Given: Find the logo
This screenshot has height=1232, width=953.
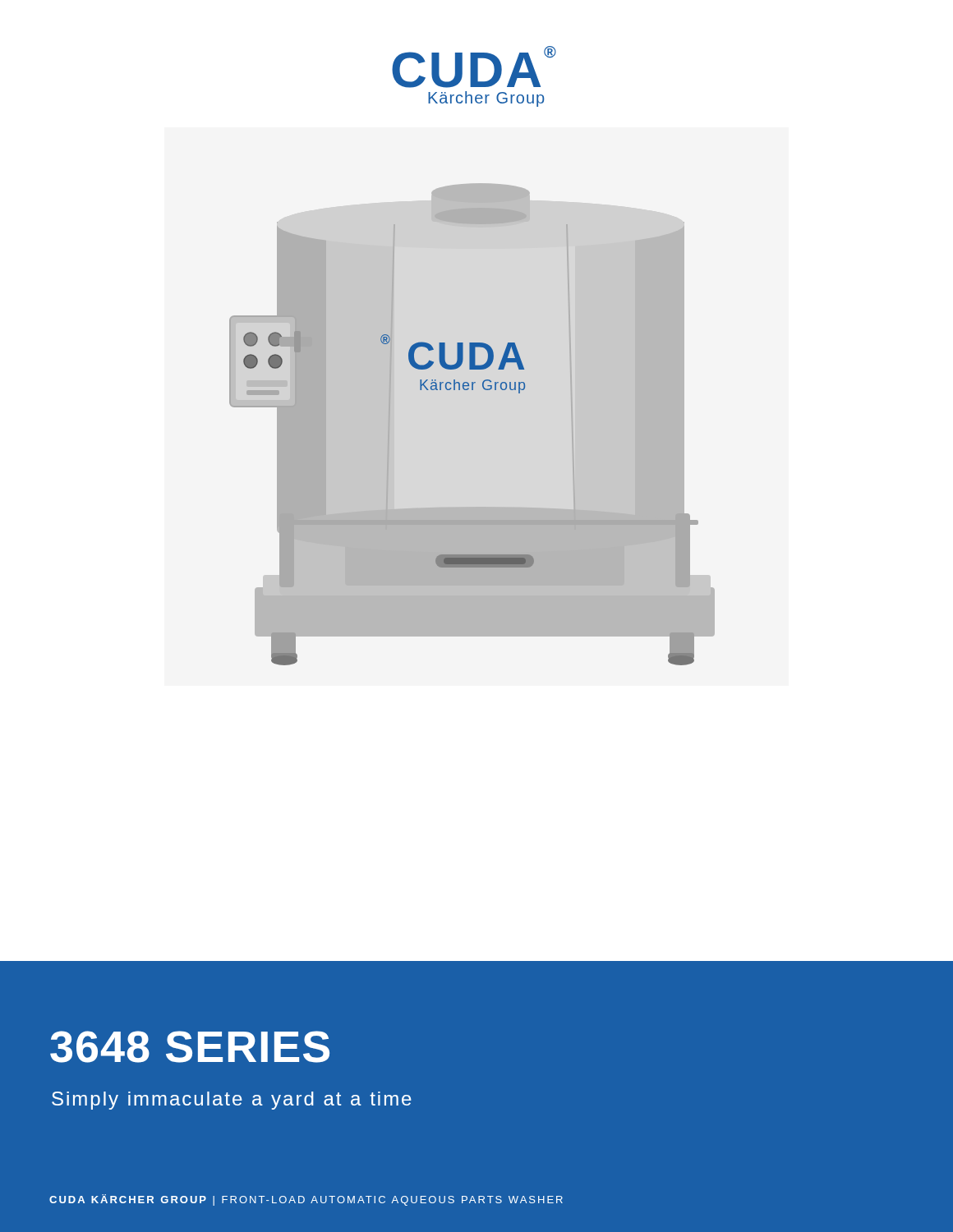Looking at the screenshot, I should 476,78.
